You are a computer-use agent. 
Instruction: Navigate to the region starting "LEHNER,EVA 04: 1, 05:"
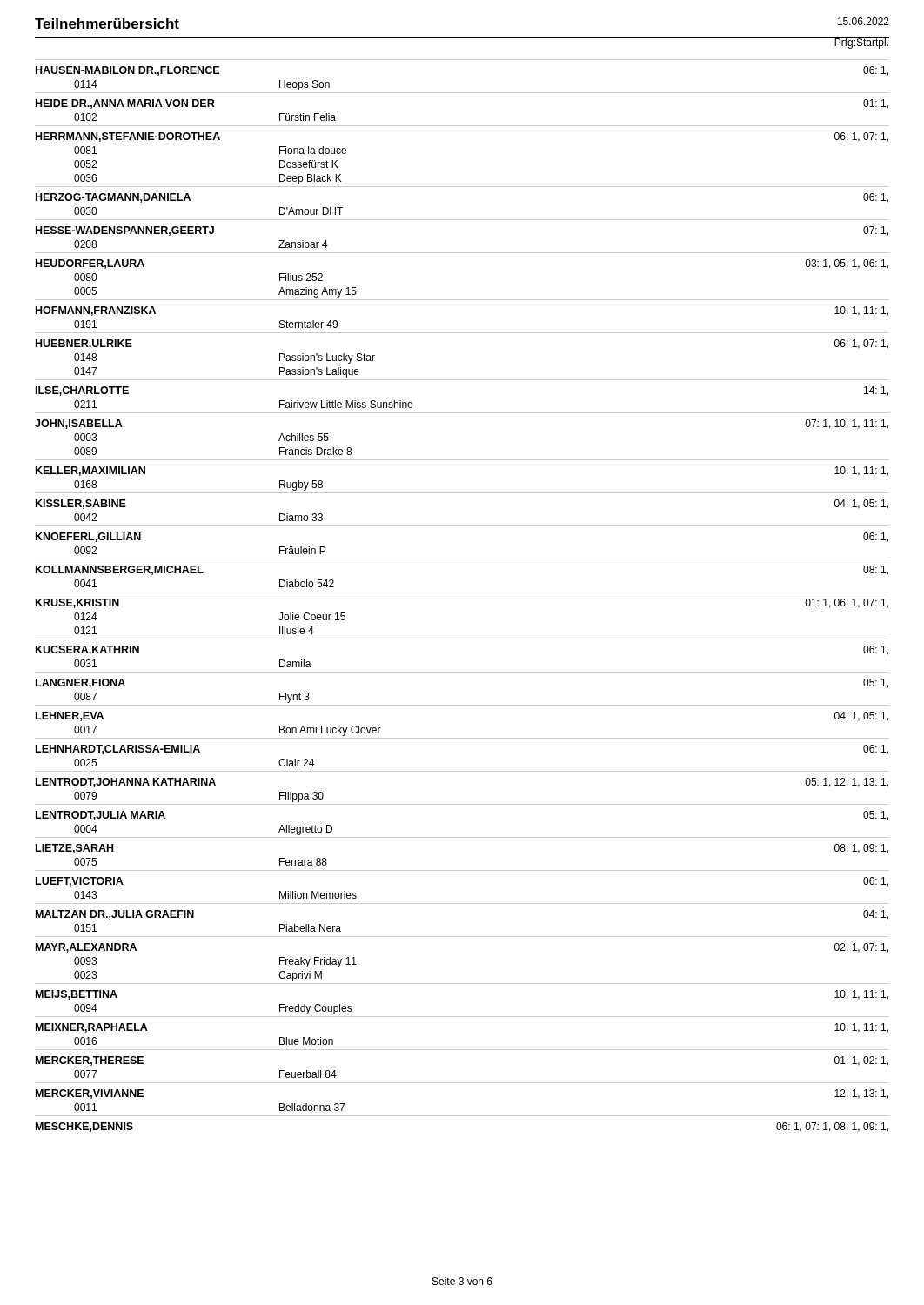[x=68, y=716]
